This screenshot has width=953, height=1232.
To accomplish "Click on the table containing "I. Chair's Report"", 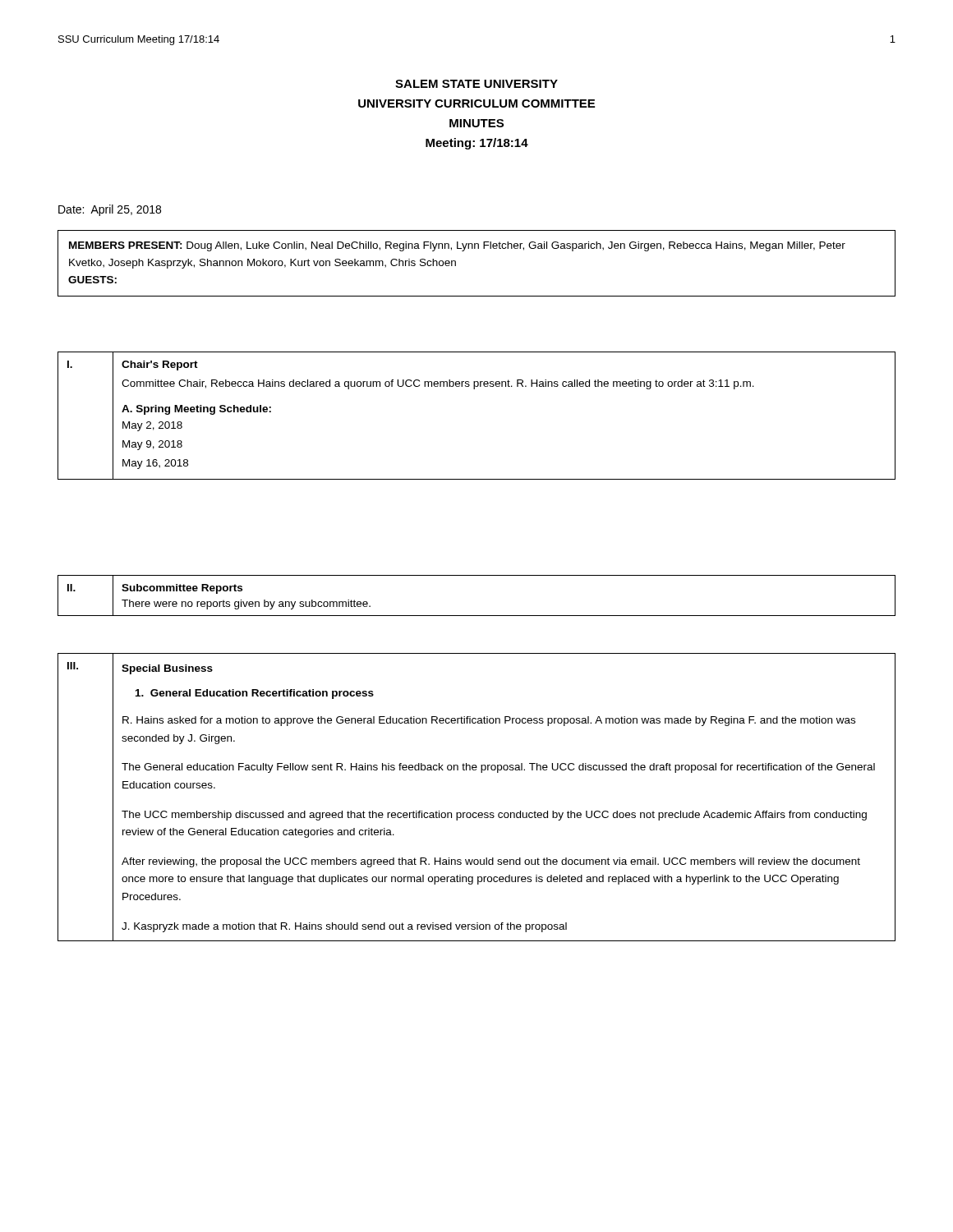I will coord(476,415).
